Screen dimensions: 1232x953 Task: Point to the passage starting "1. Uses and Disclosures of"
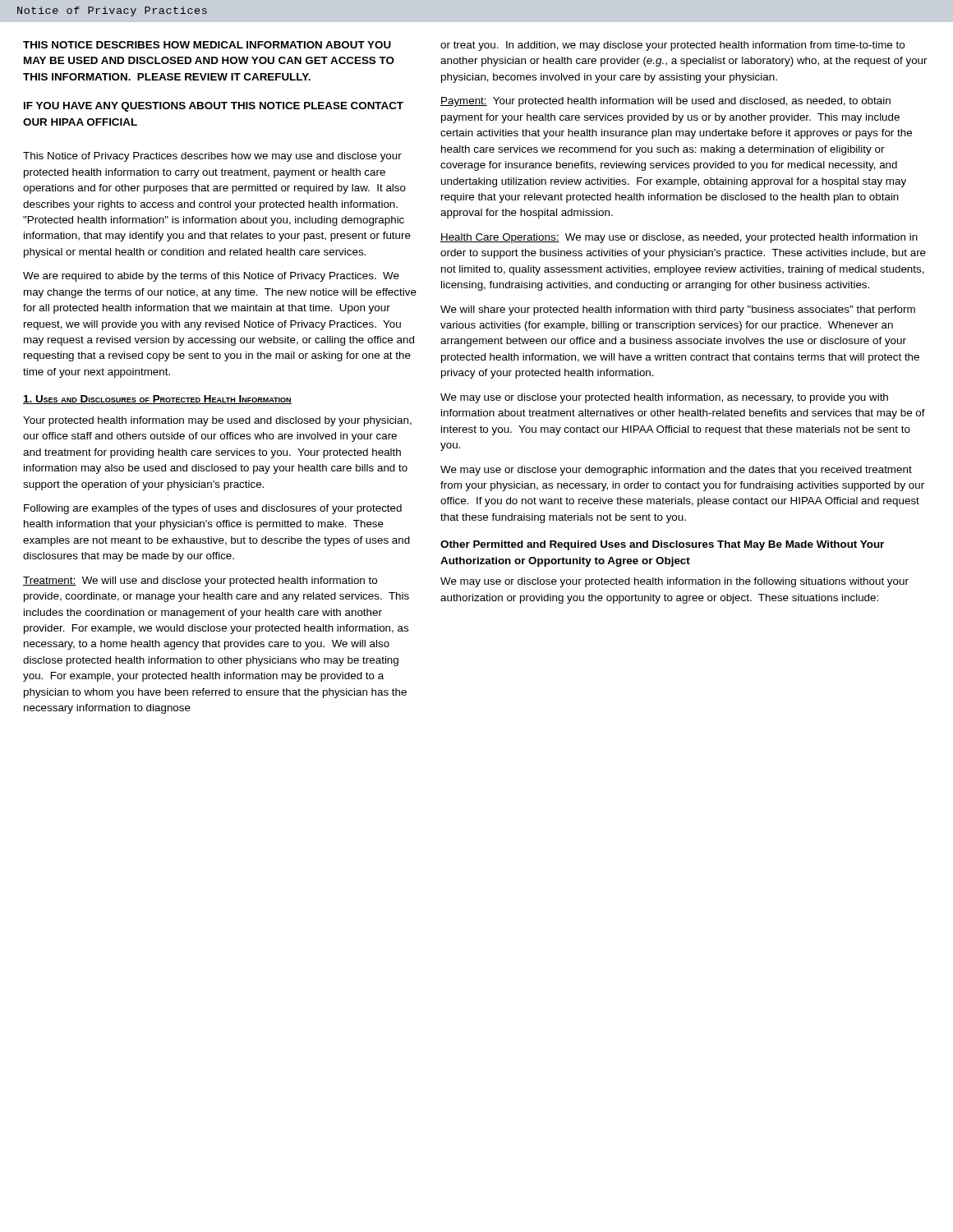click(x=157, y=399)
